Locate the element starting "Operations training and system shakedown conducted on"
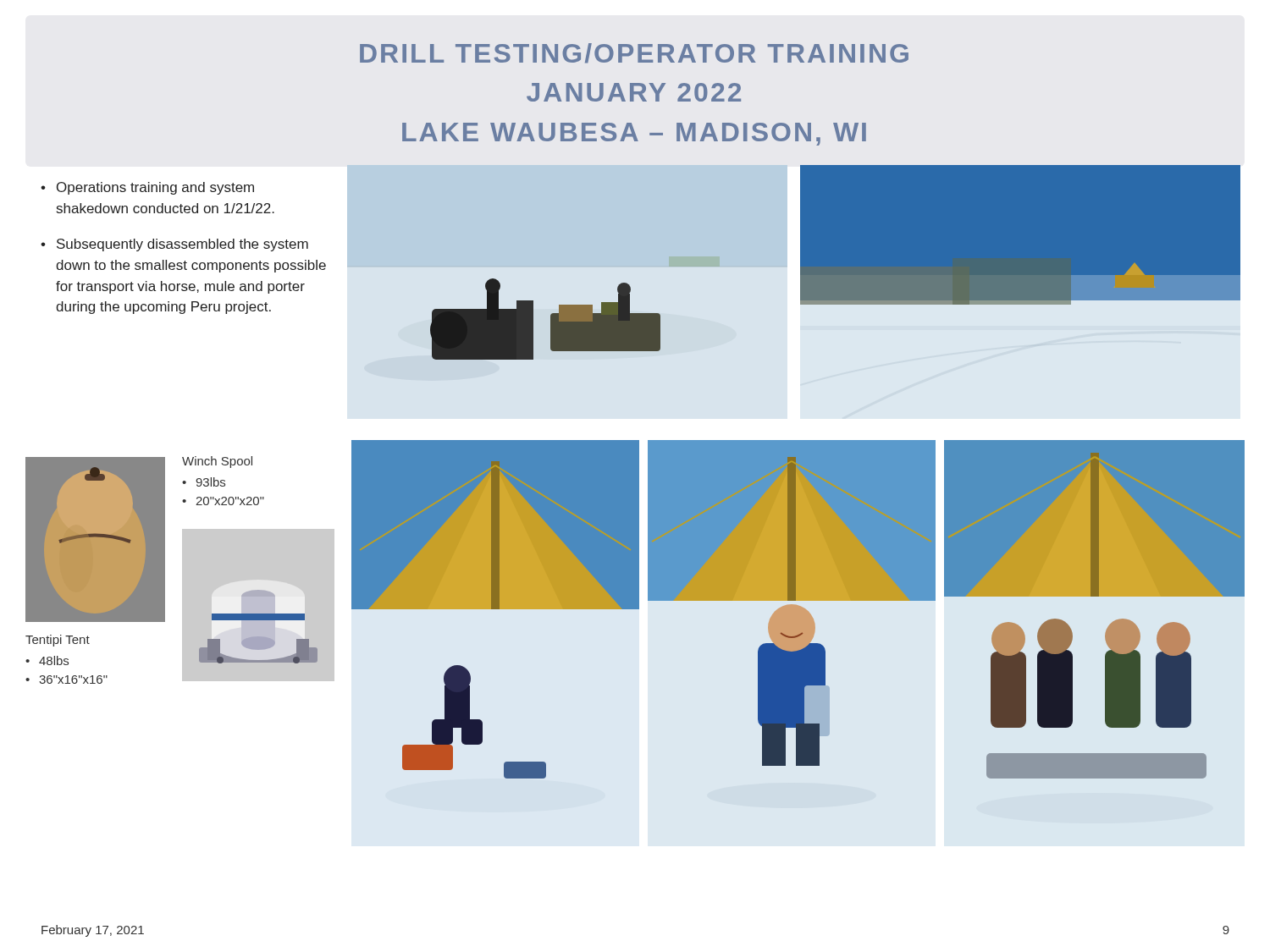The height and width of the screenshot is (952, 1270). tap(185, 248)
